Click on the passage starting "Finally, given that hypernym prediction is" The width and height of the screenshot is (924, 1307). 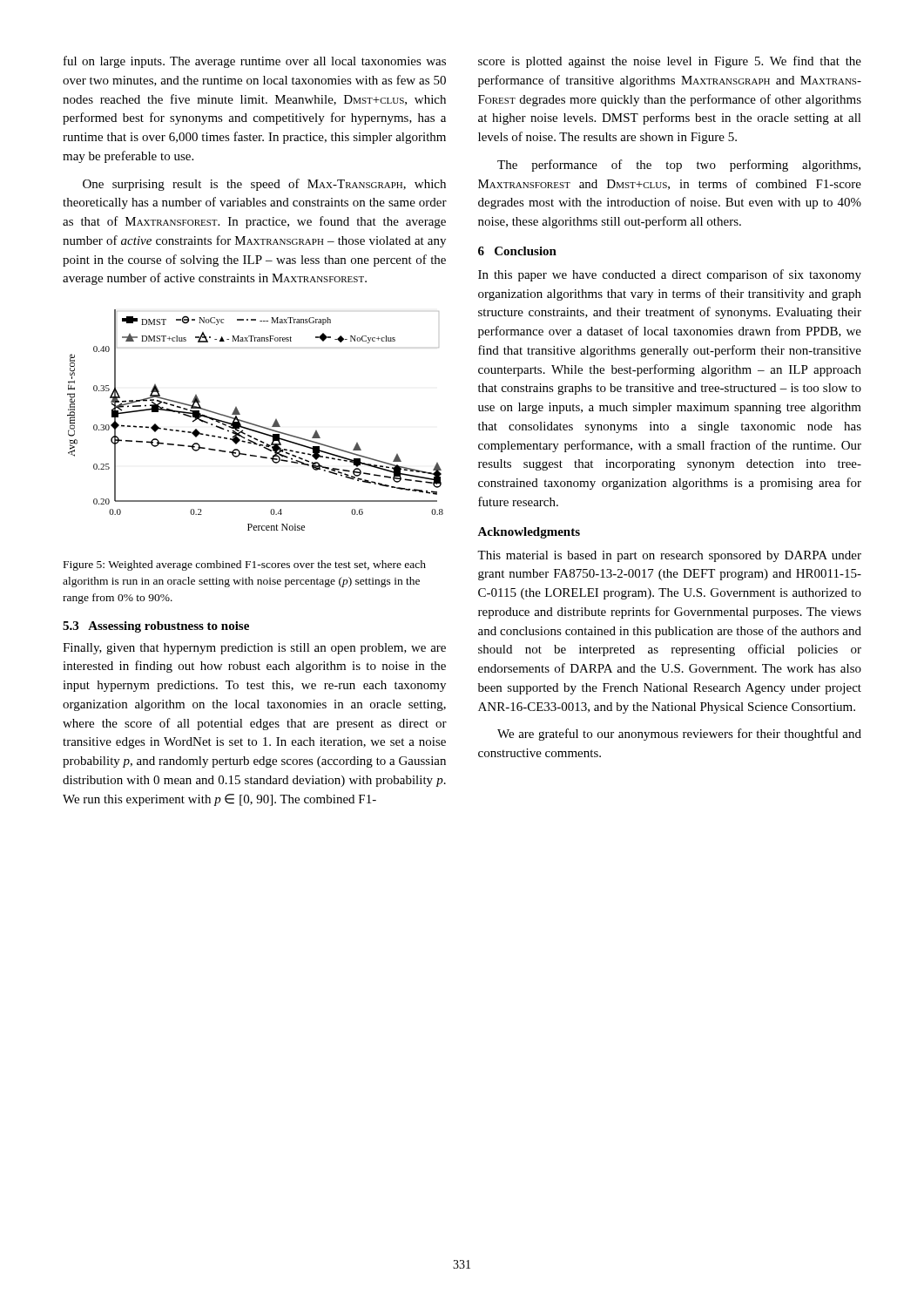click(255, 724)
